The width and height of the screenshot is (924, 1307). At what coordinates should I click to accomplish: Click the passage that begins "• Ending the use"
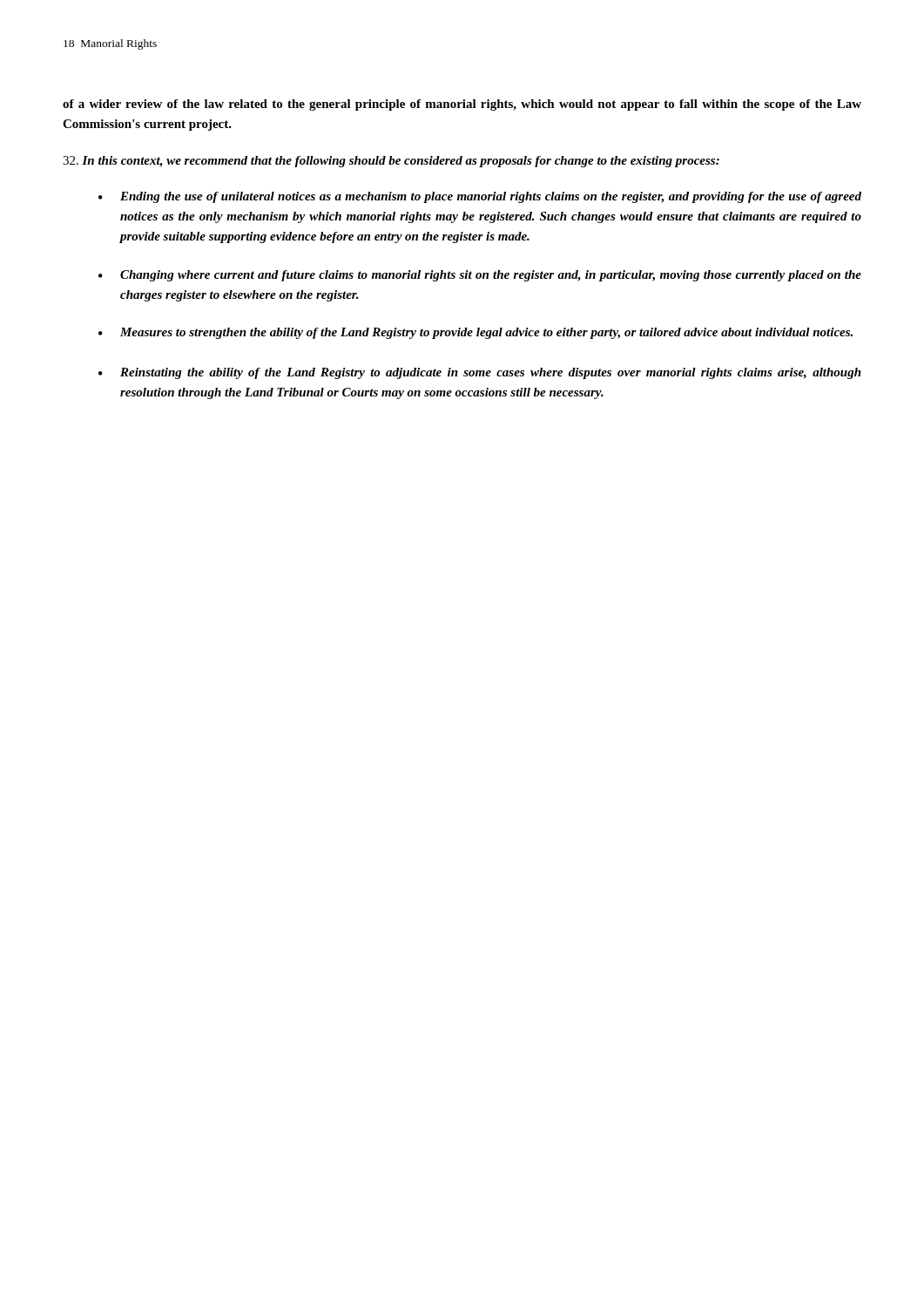(479, 217)
